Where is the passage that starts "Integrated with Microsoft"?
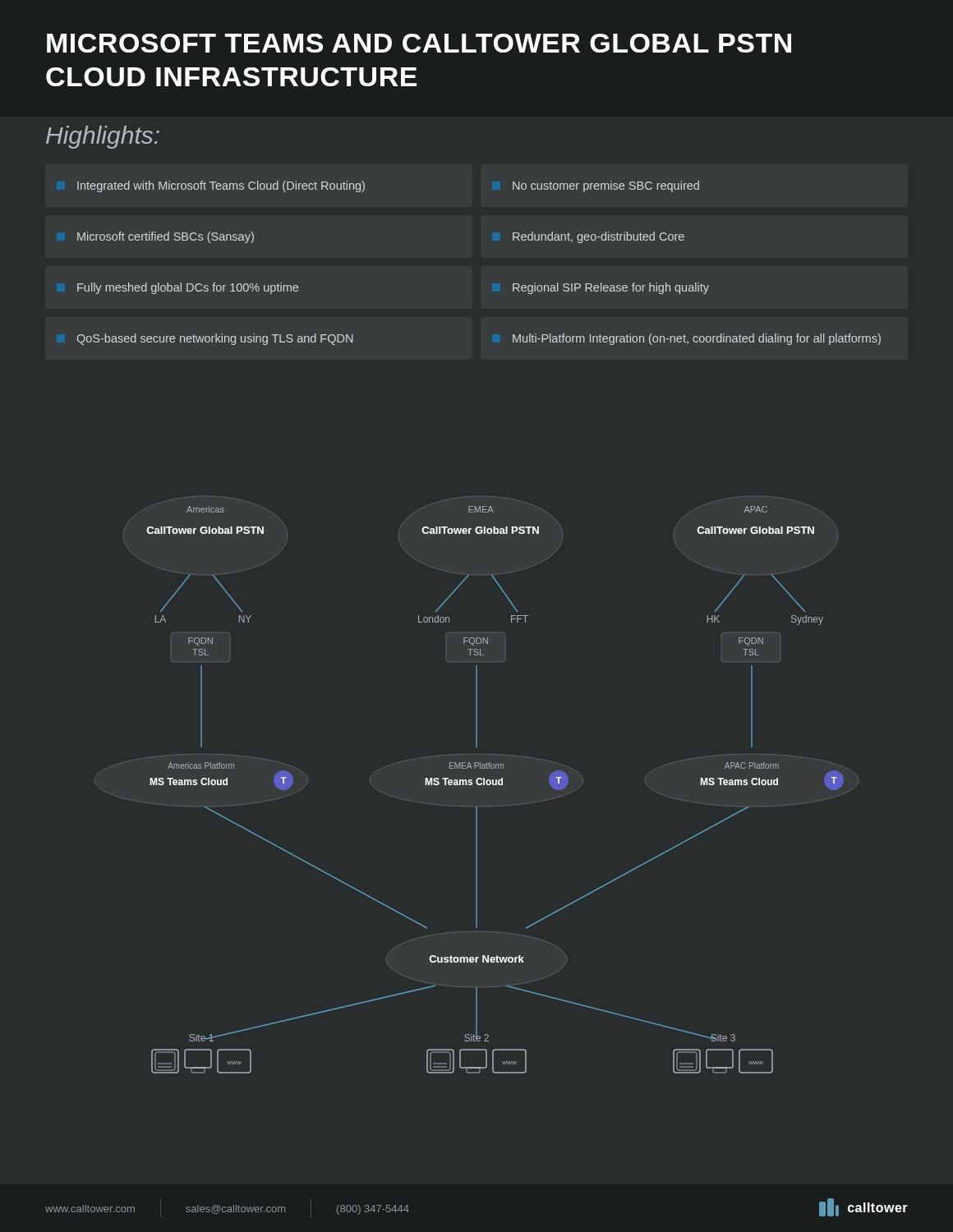Viewport: 953px width, 1232px height. click(x=221, y=186)
